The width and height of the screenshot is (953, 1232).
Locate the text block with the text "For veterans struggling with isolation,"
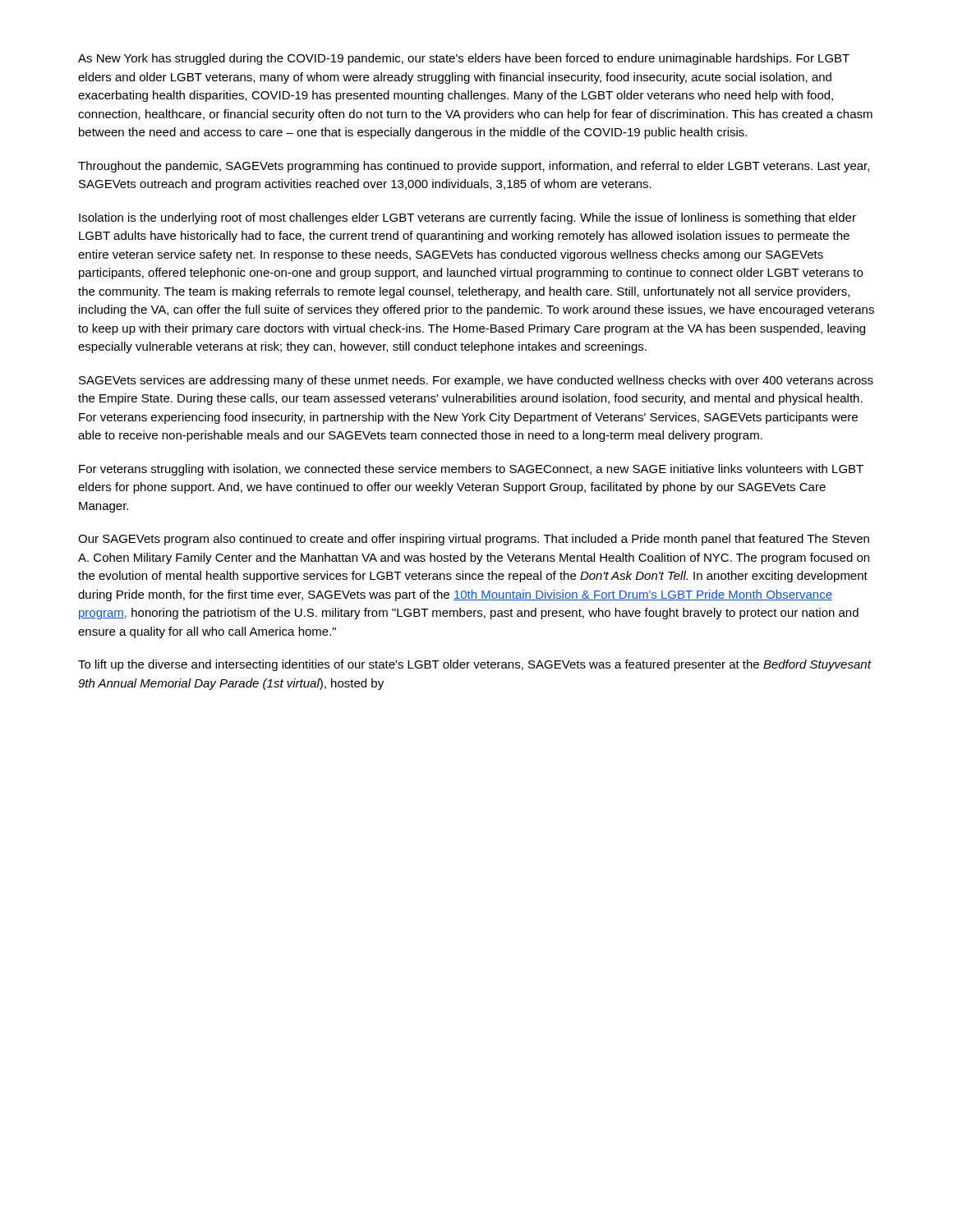point(471,487)
